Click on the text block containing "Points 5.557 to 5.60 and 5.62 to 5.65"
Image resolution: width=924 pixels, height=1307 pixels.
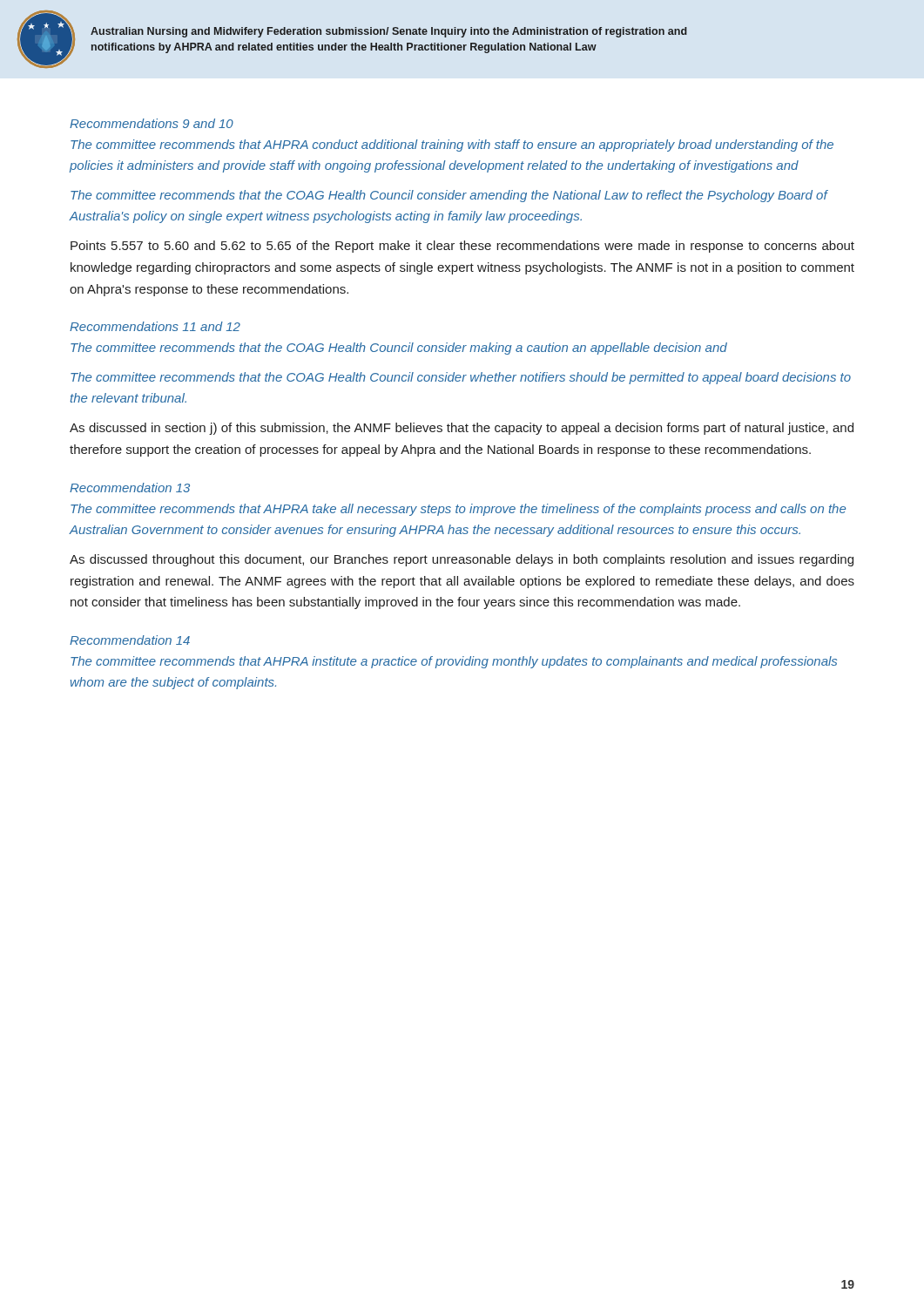[462, 267]
